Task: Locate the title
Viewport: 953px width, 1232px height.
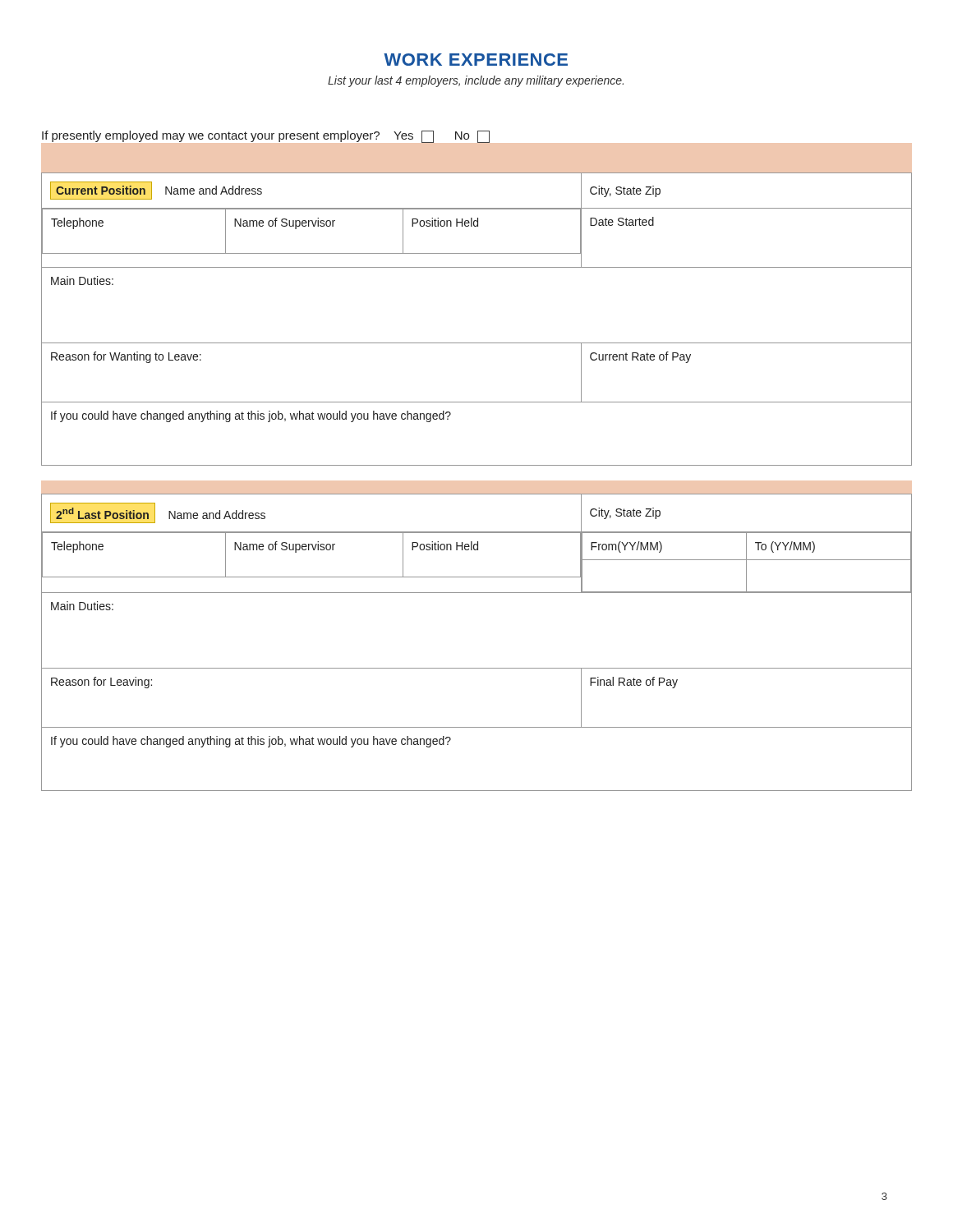Action: pos(476,60)
